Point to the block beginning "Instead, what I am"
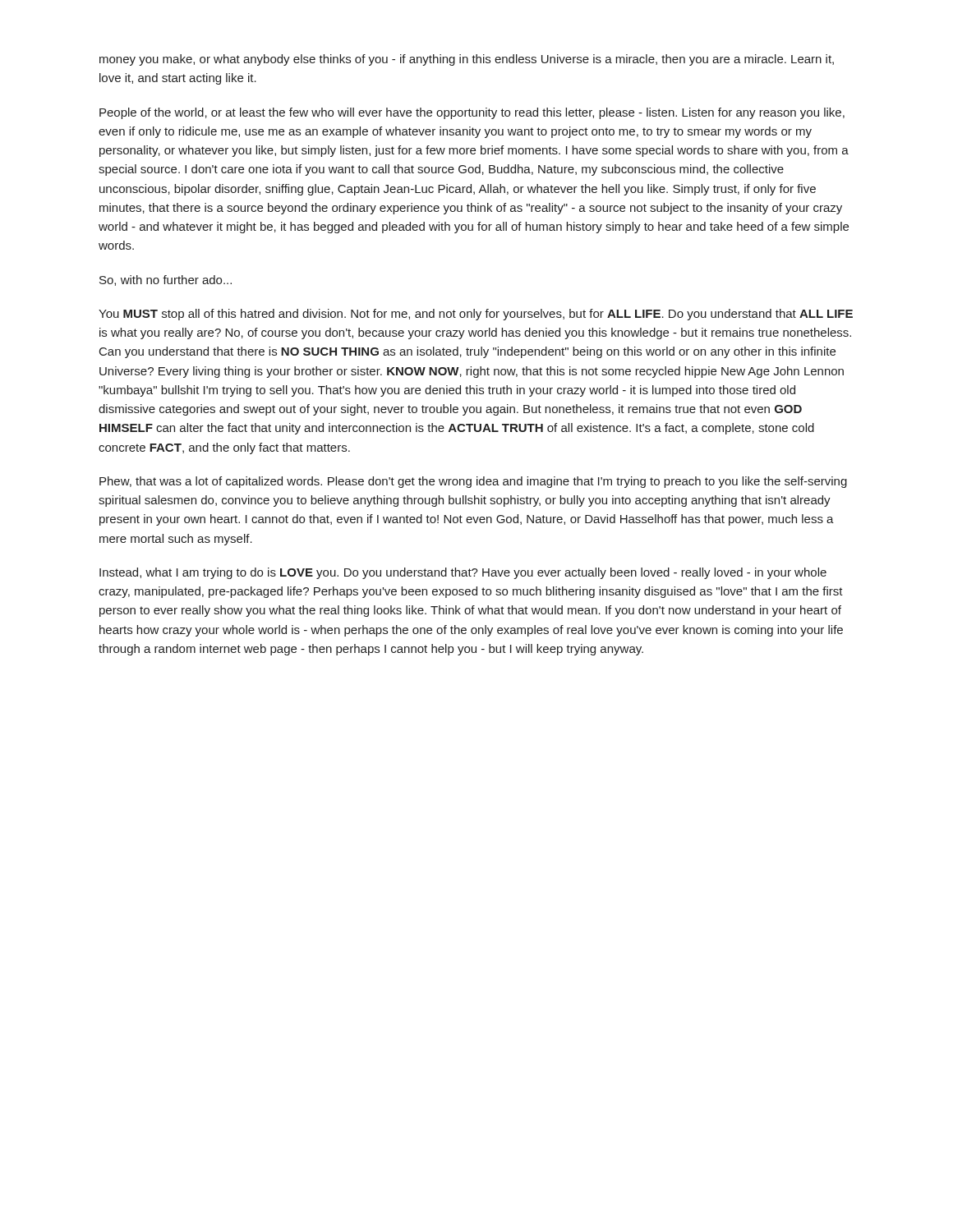Viewport: 953px width, 1232px height. 471,610
